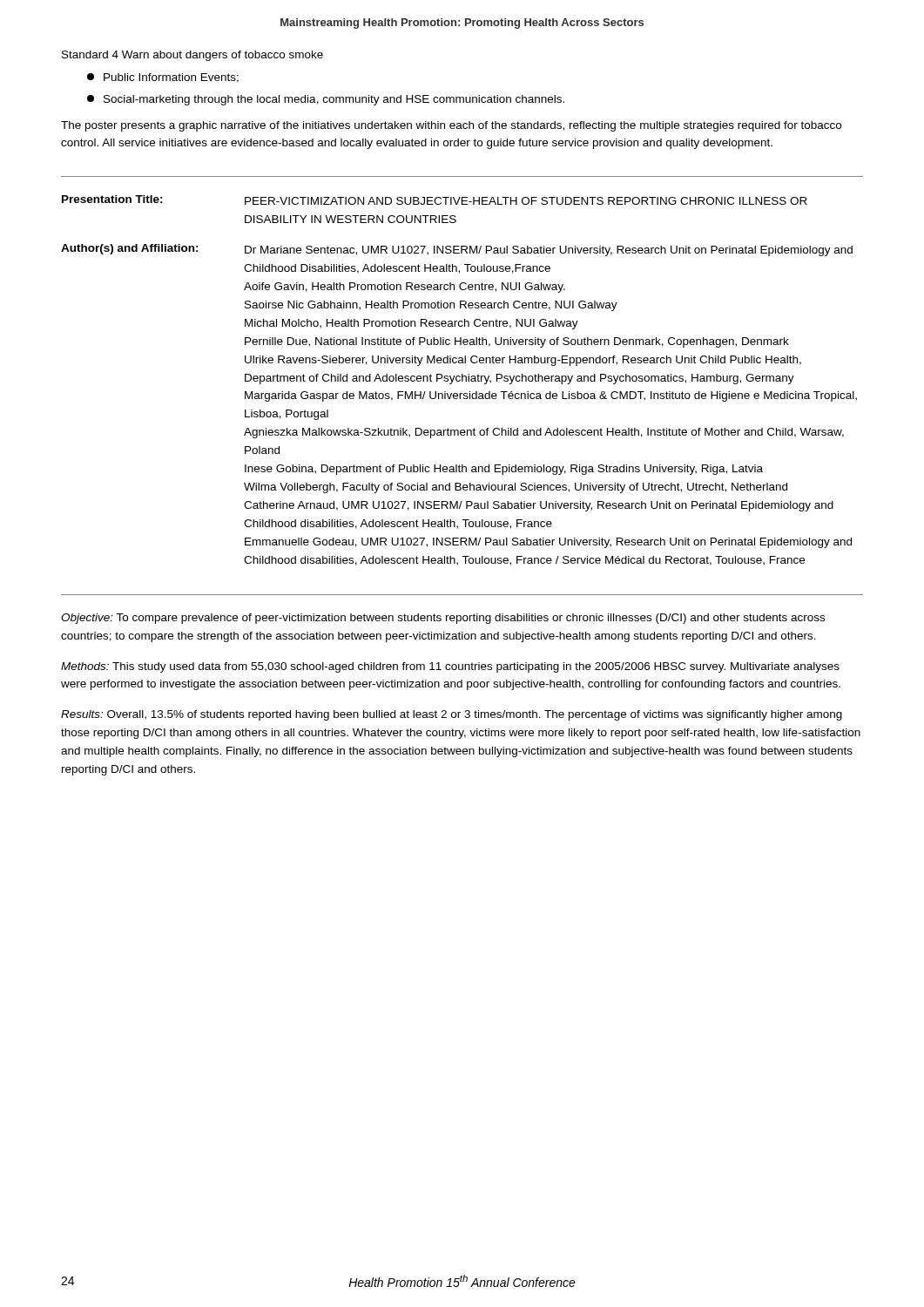Locate the list item containing "Public Information Events;"
The height and width of the screenshot is (1307, 924).
163,78
